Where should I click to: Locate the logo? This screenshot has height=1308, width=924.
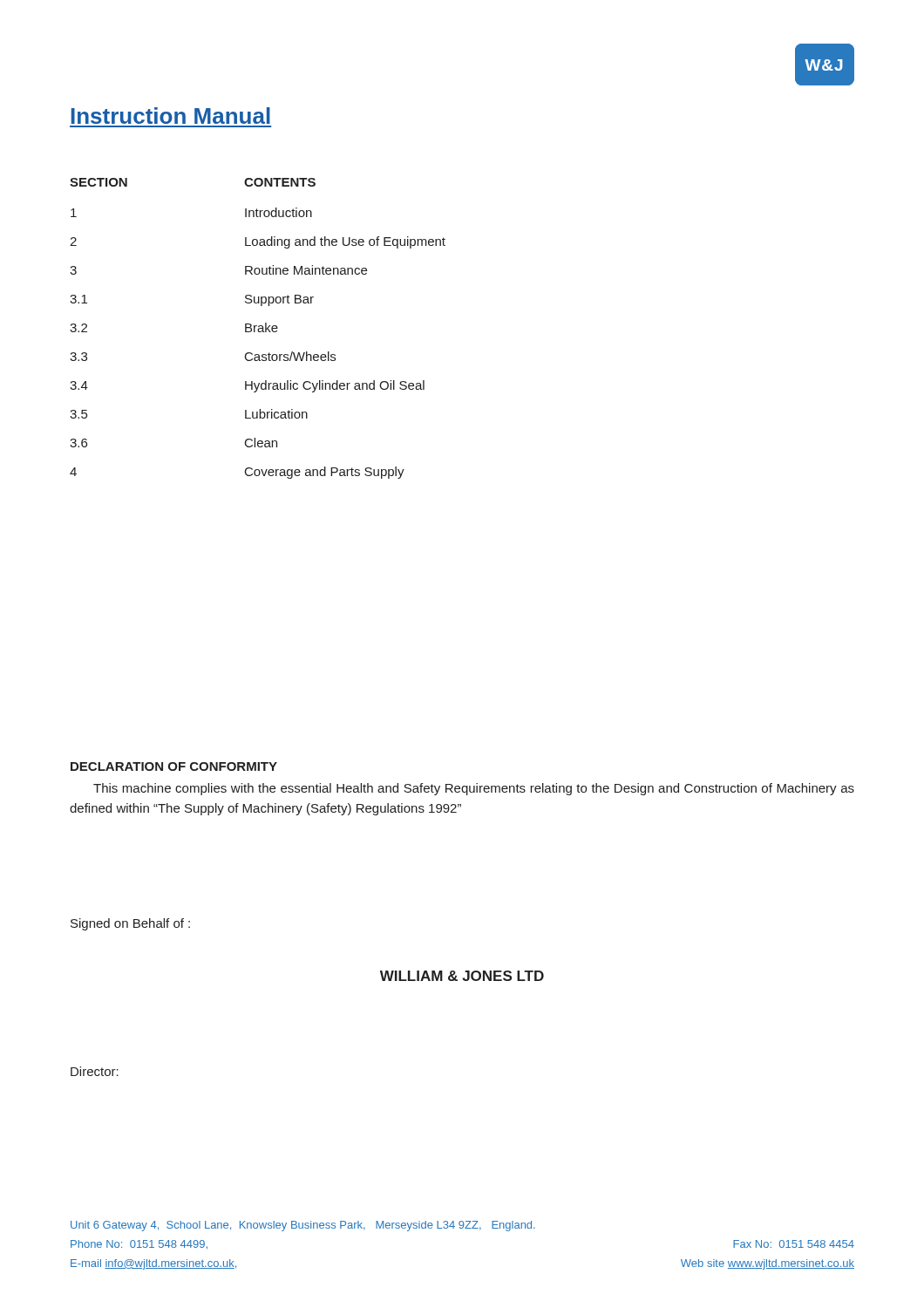[x=825, y=64]
